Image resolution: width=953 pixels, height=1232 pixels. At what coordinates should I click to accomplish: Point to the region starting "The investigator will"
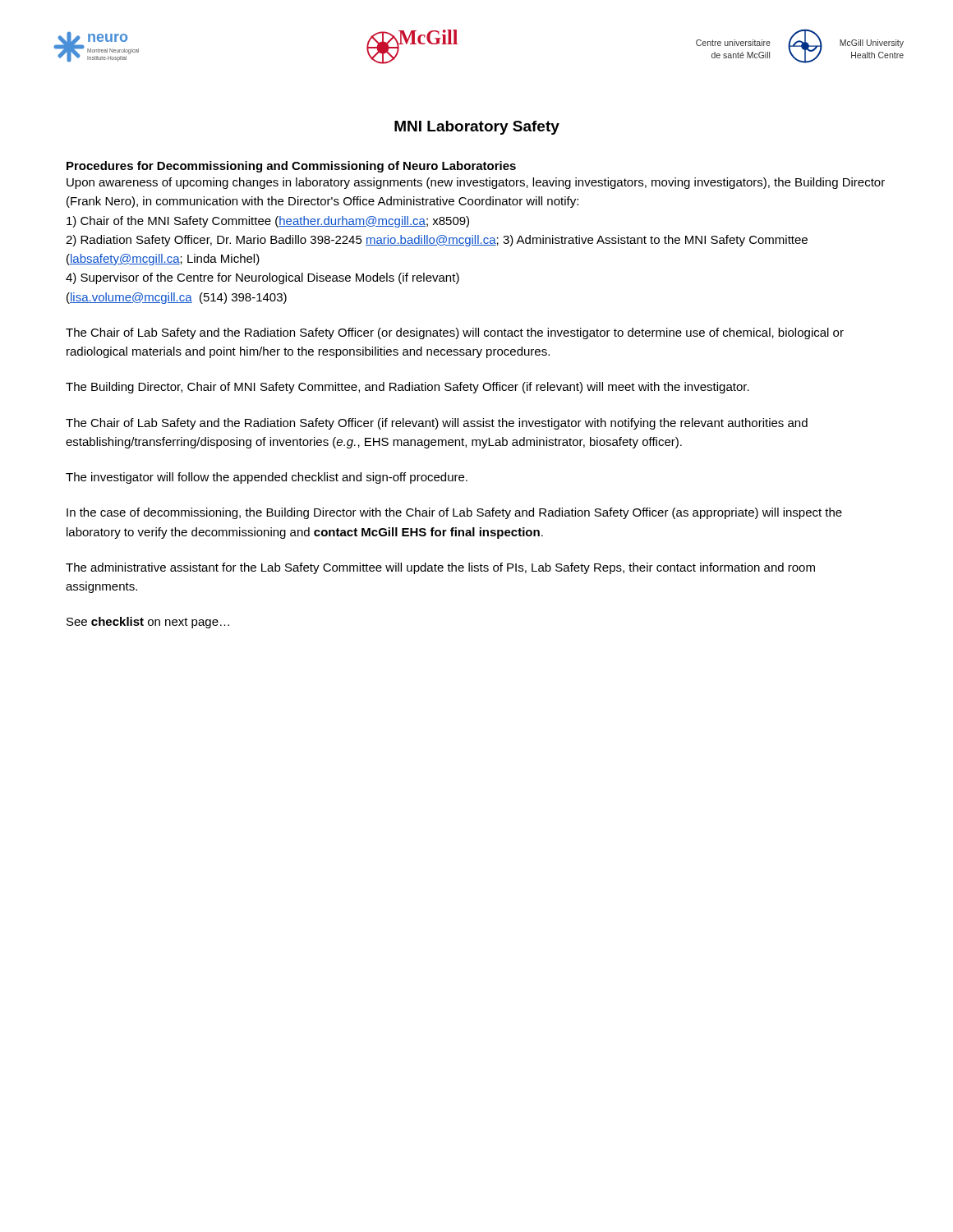click(267, 477)
